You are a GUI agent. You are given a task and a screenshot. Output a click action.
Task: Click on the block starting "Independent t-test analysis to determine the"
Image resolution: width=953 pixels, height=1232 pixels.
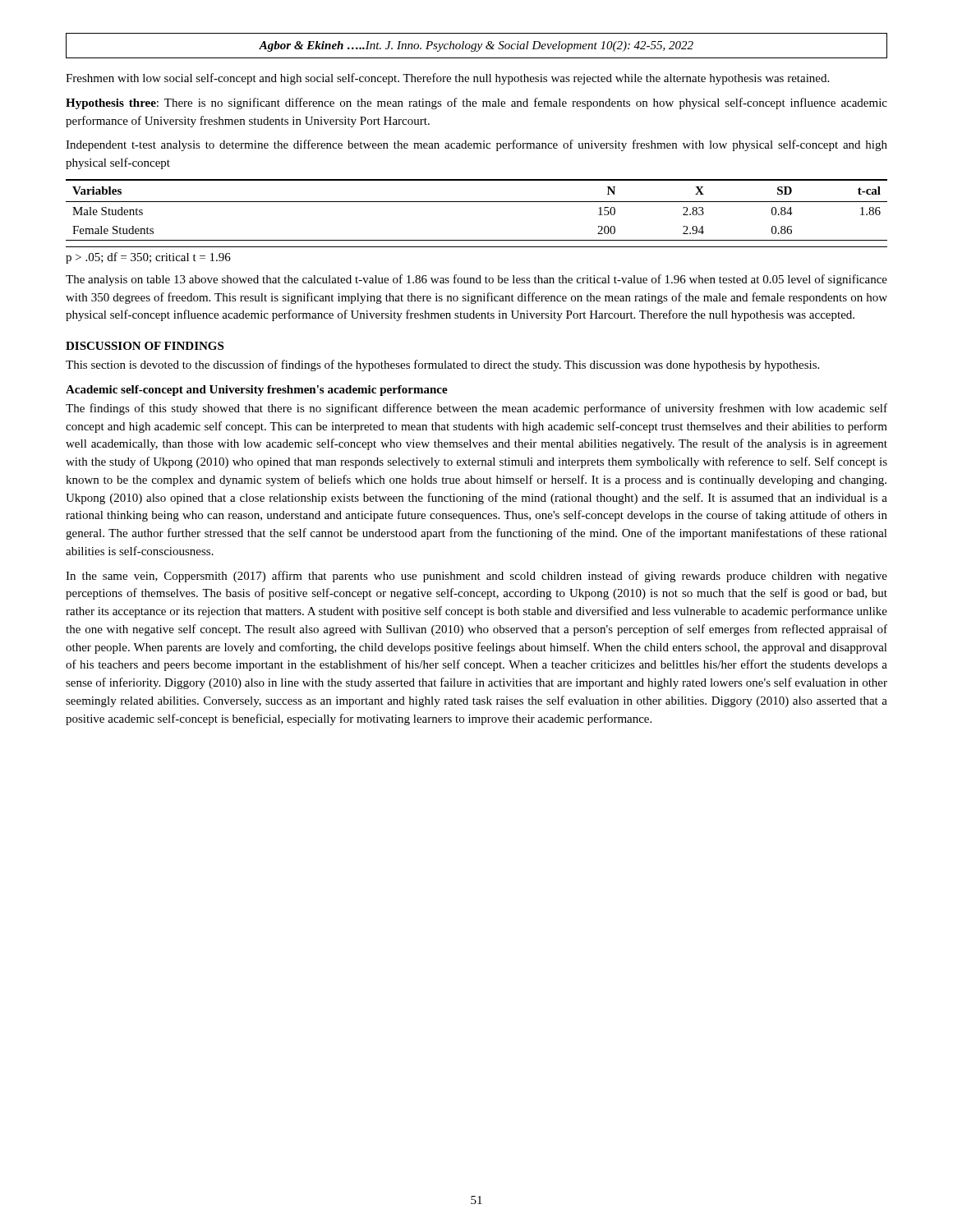(x=476, y=154)
